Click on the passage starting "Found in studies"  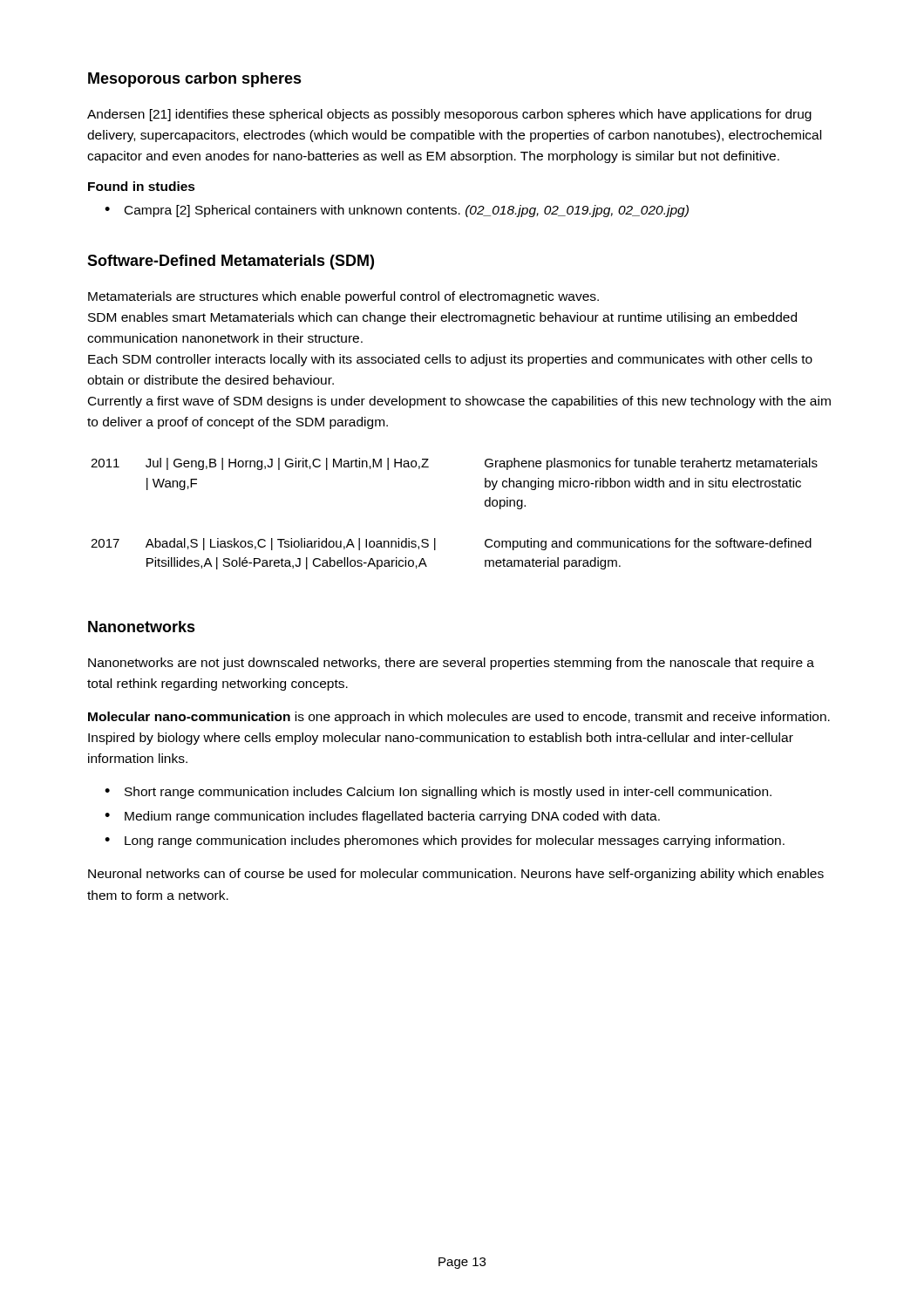(141, 186)
